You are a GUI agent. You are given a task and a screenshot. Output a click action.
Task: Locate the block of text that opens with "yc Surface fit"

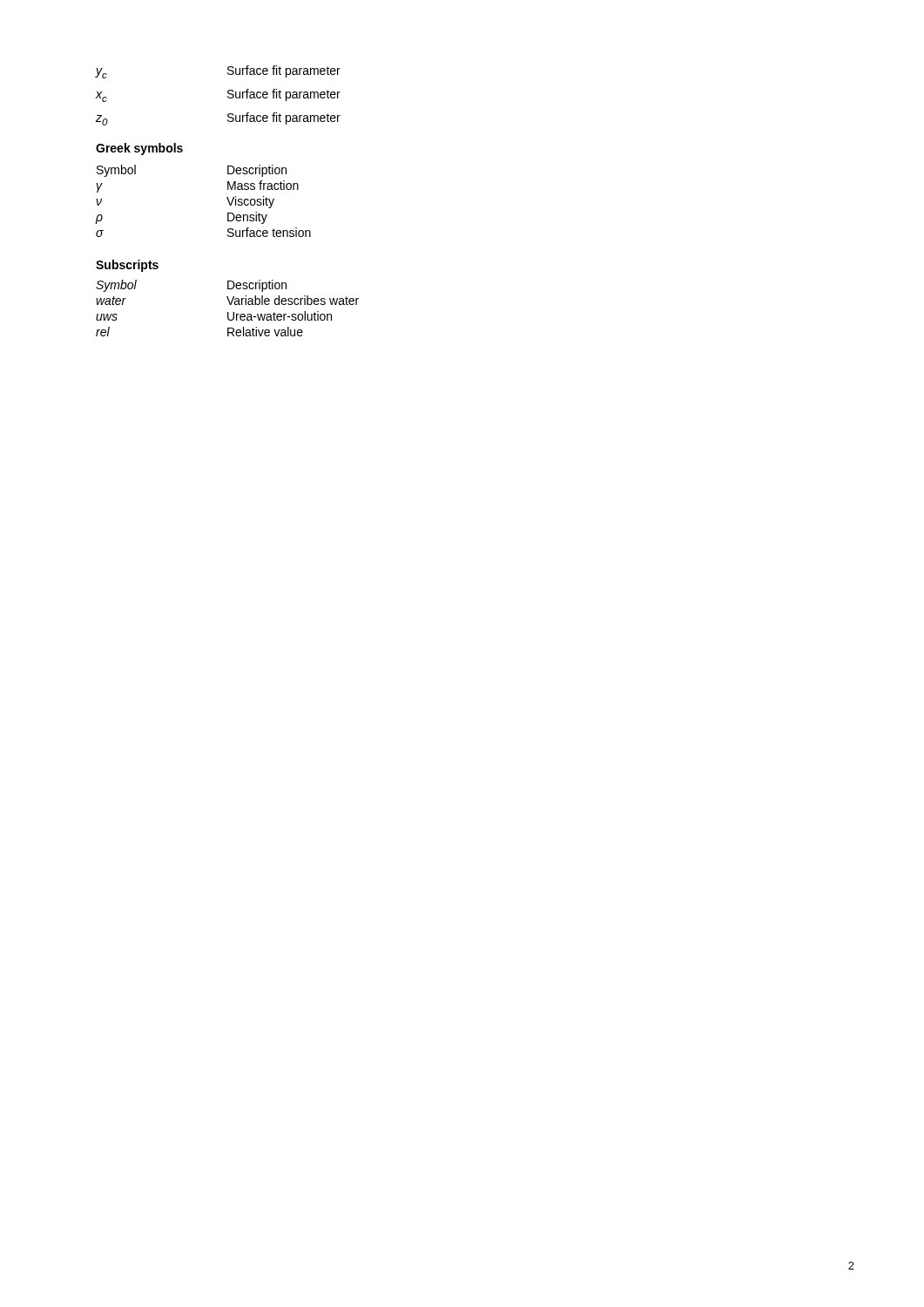pyautogui.click(x=218, y=72)
